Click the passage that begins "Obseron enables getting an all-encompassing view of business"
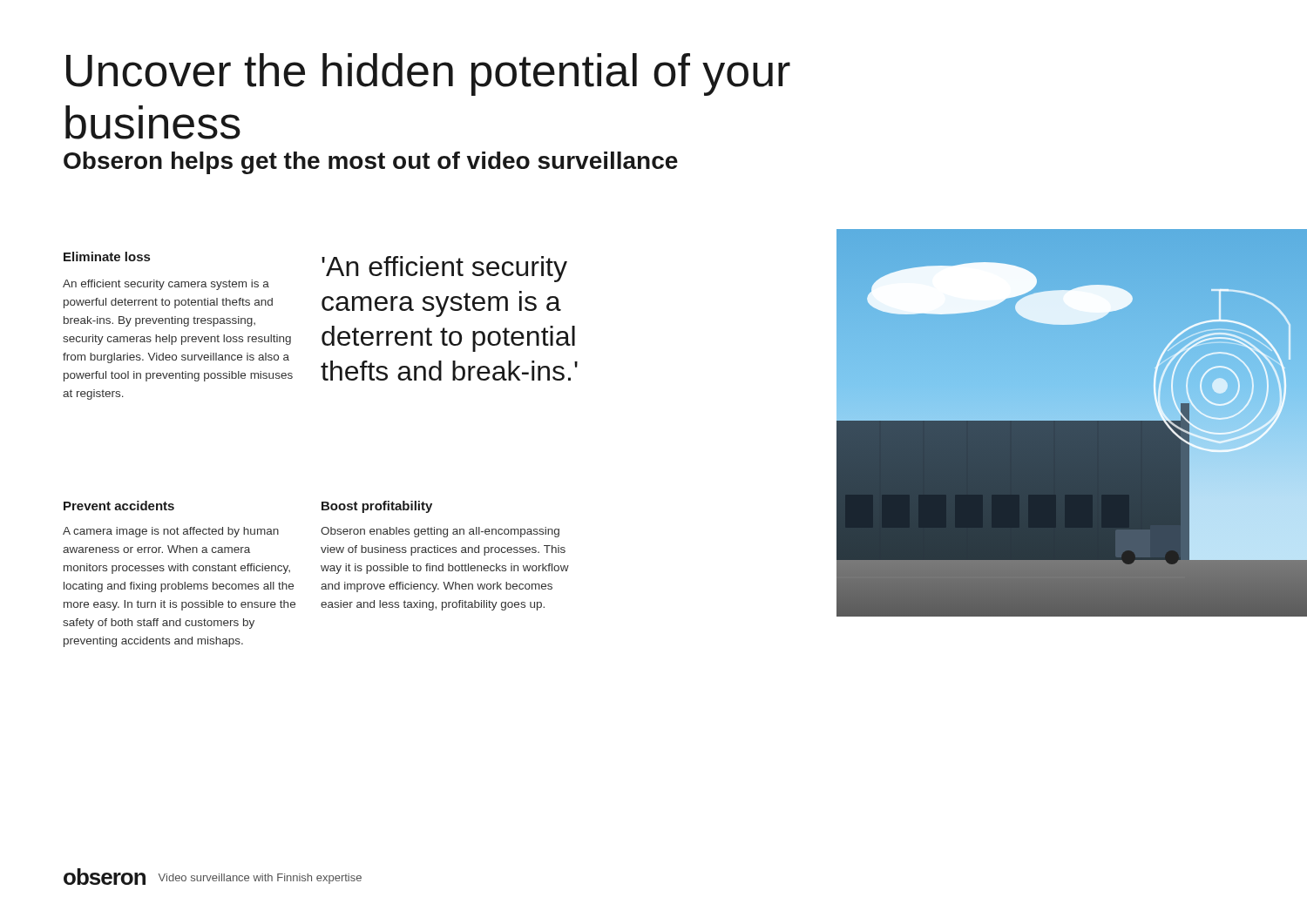This screenshot has height=924, width=1307. coord(445,568)
